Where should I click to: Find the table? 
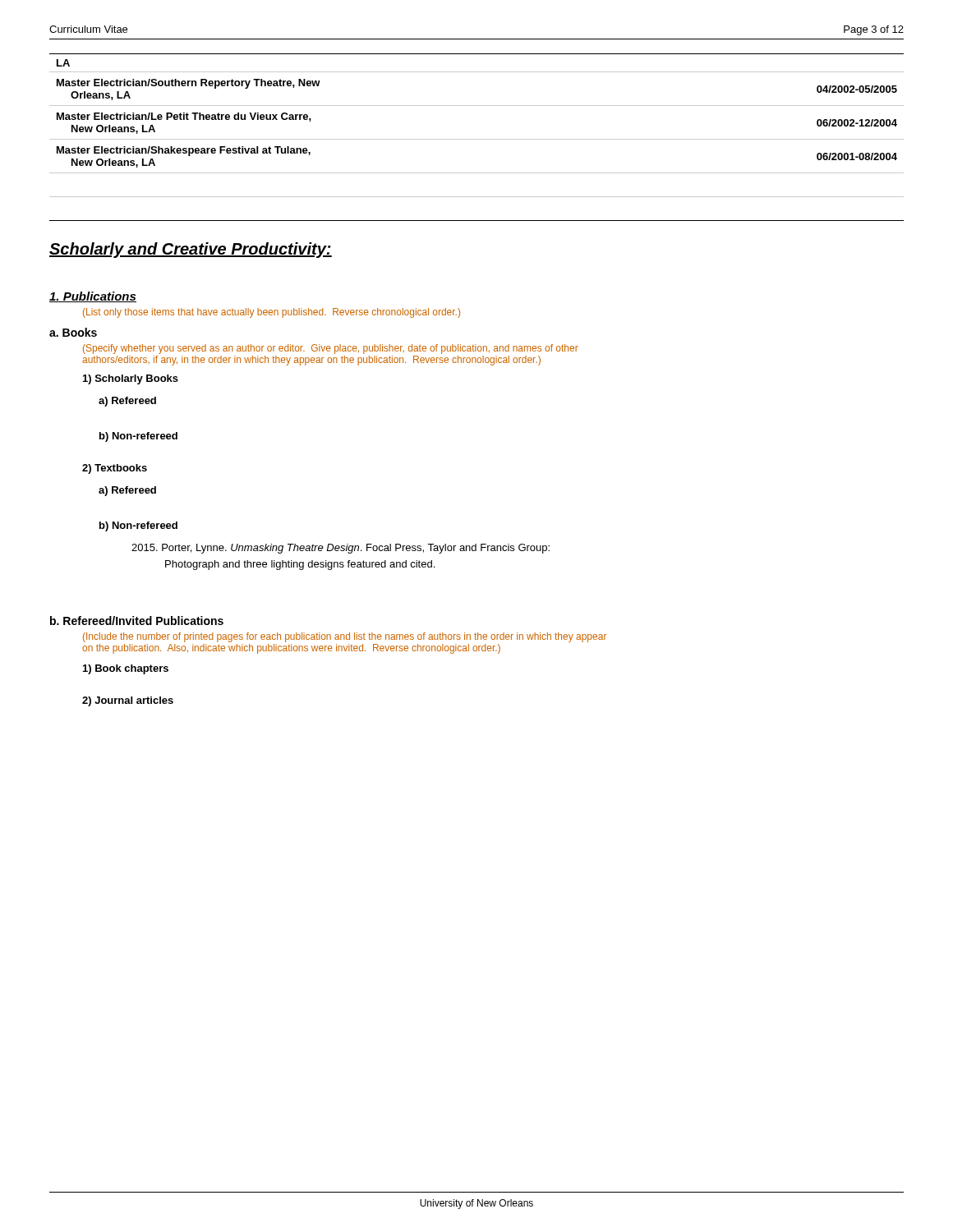(476, 137)
